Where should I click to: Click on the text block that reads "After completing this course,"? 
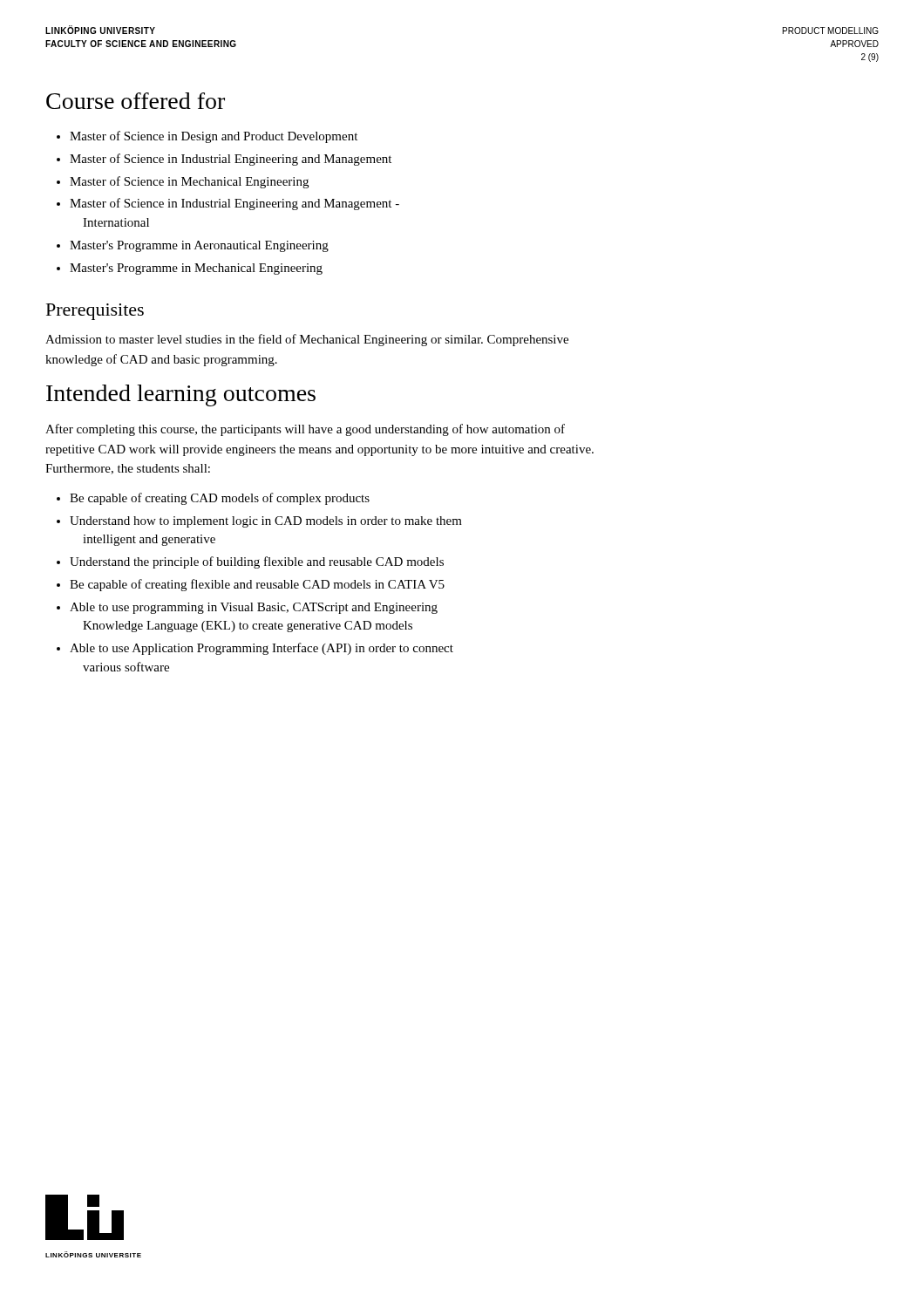point(324,449)
